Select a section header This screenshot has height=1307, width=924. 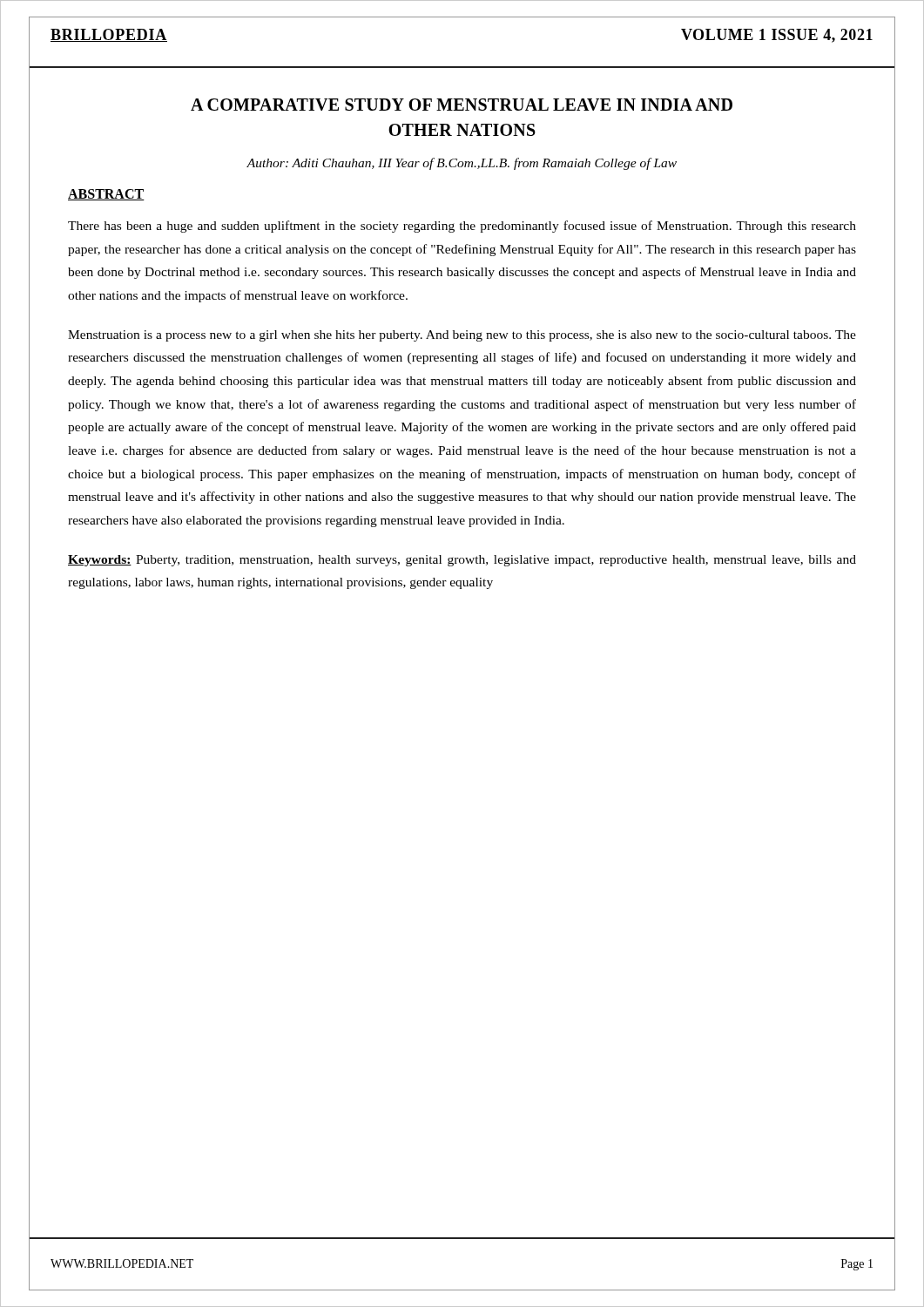(x=106, y=194)
